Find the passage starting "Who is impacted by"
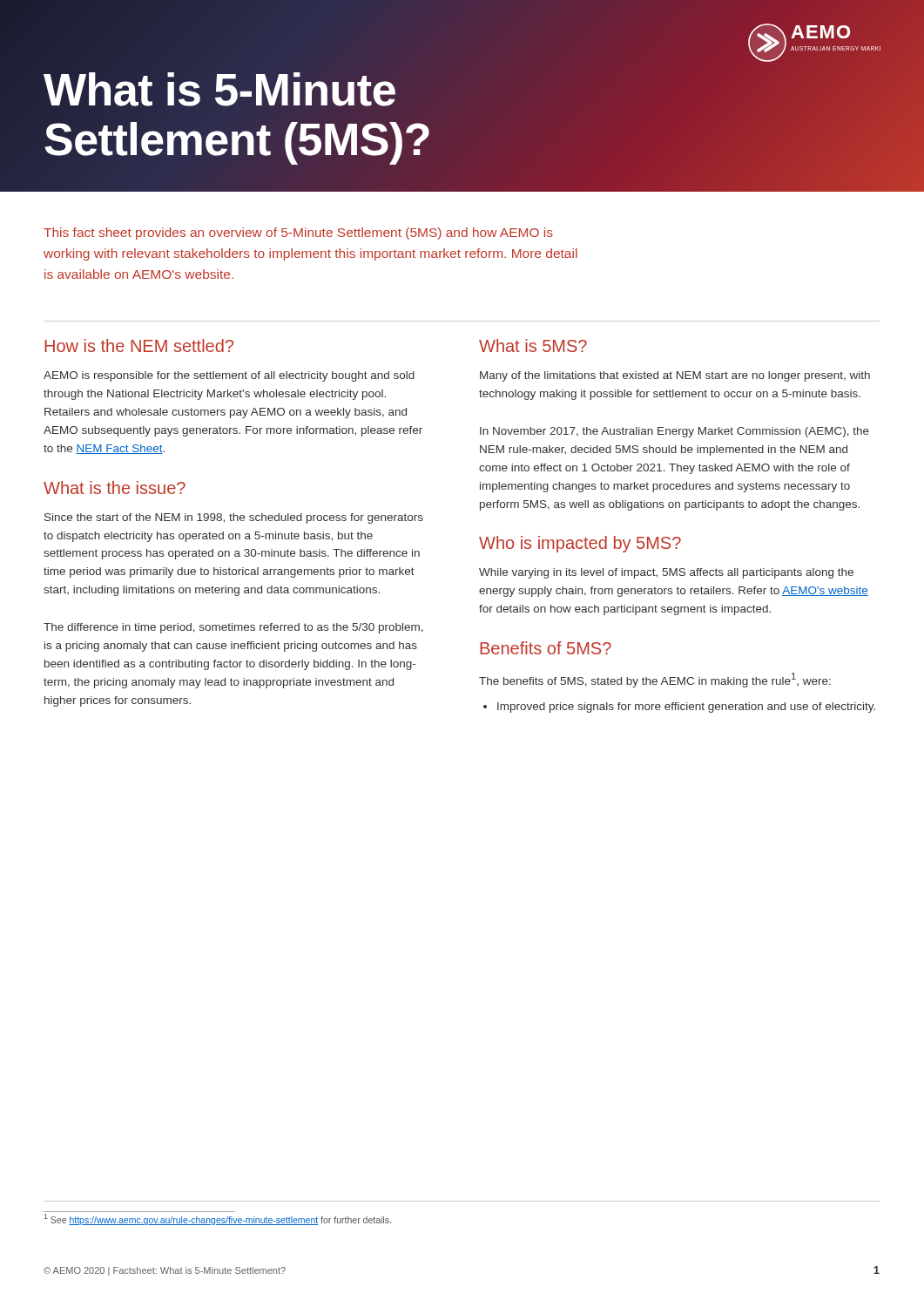This screenshot has height=1307, width=924. click(x=679, y=543)
